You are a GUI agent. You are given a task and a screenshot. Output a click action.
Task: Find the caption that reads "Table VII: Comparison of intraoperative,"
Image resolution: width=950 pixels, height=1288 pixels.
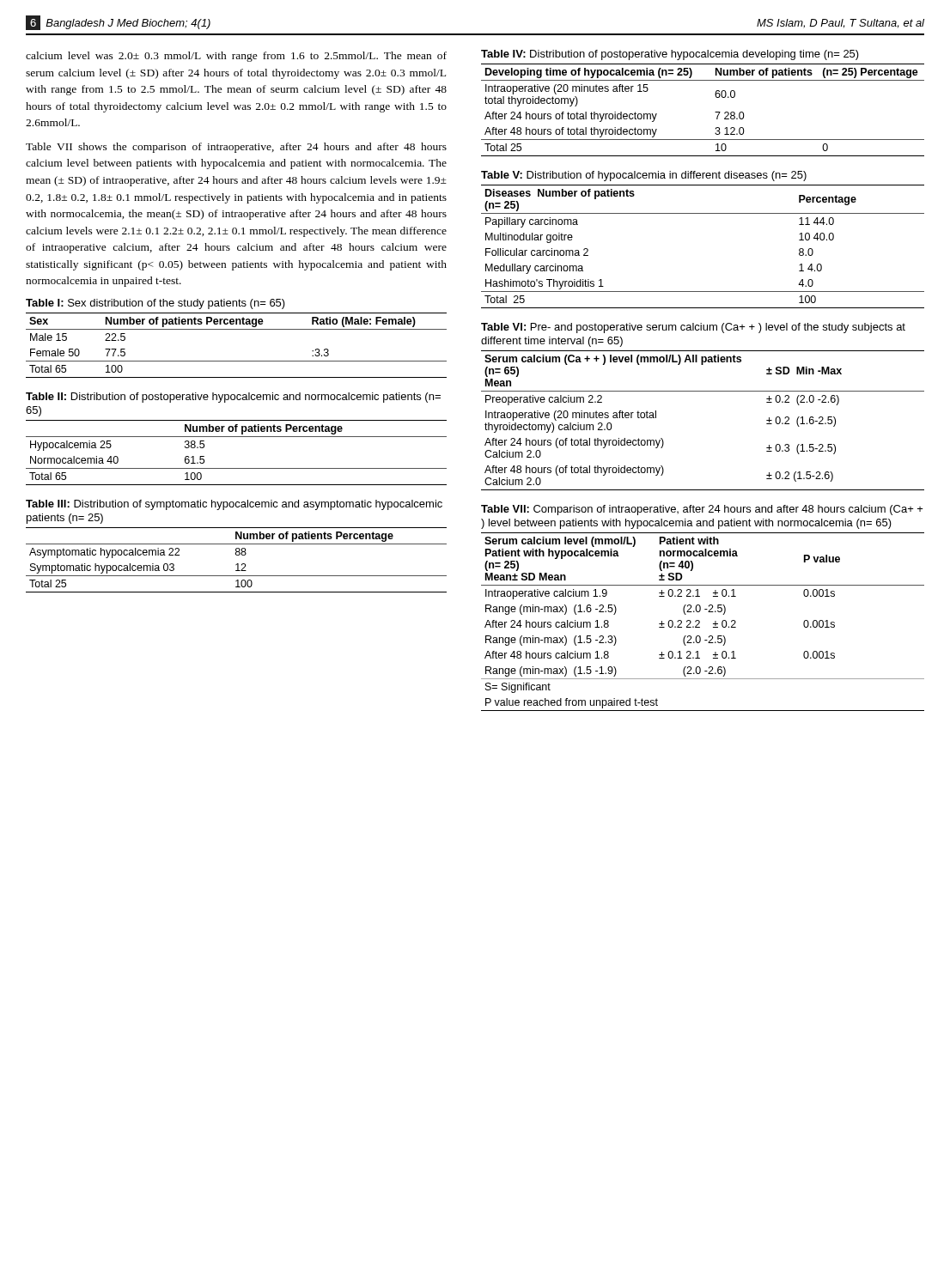[x=702, y=516]
